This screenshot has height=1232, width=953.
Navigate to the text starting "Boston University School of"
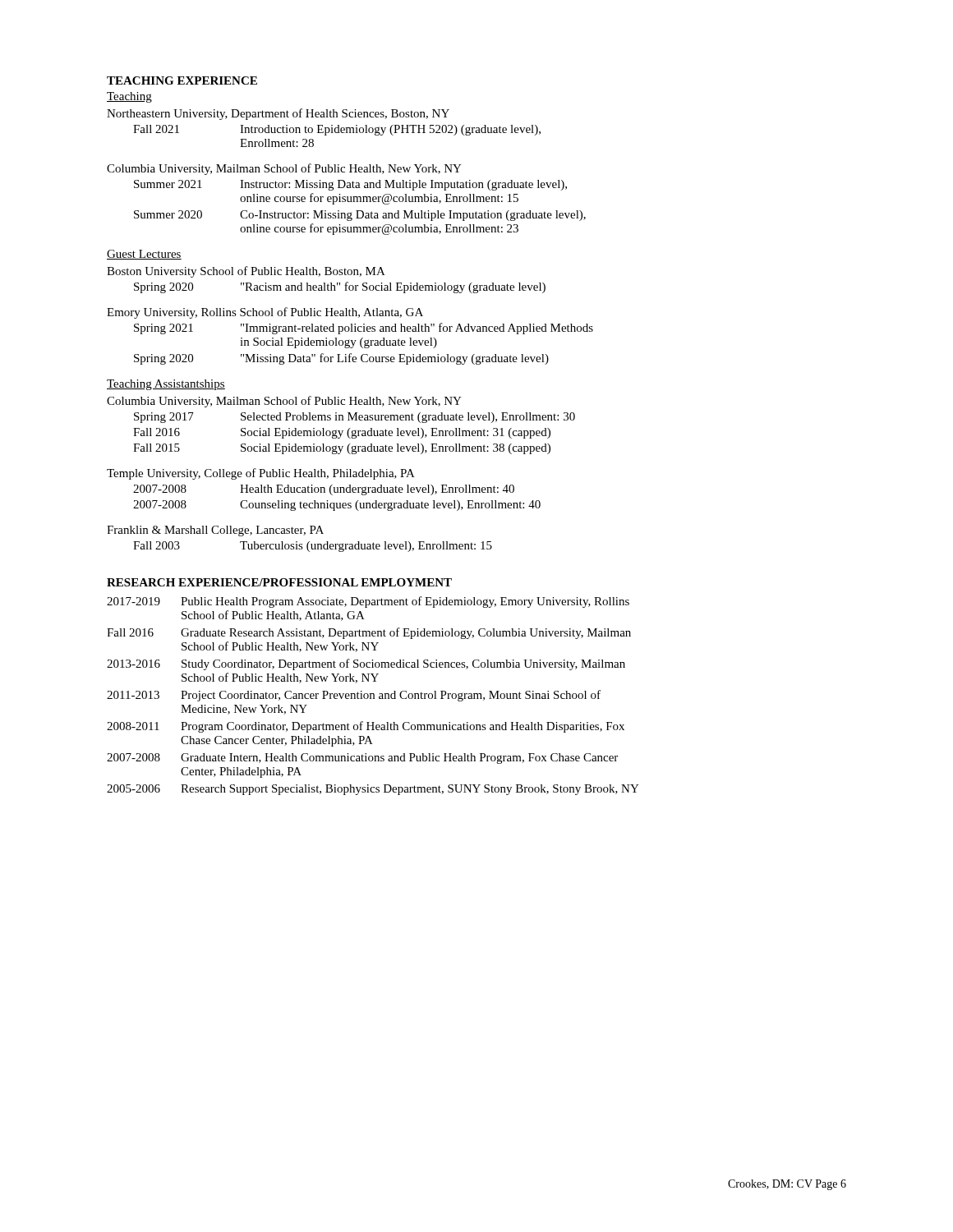pos(246,271)
